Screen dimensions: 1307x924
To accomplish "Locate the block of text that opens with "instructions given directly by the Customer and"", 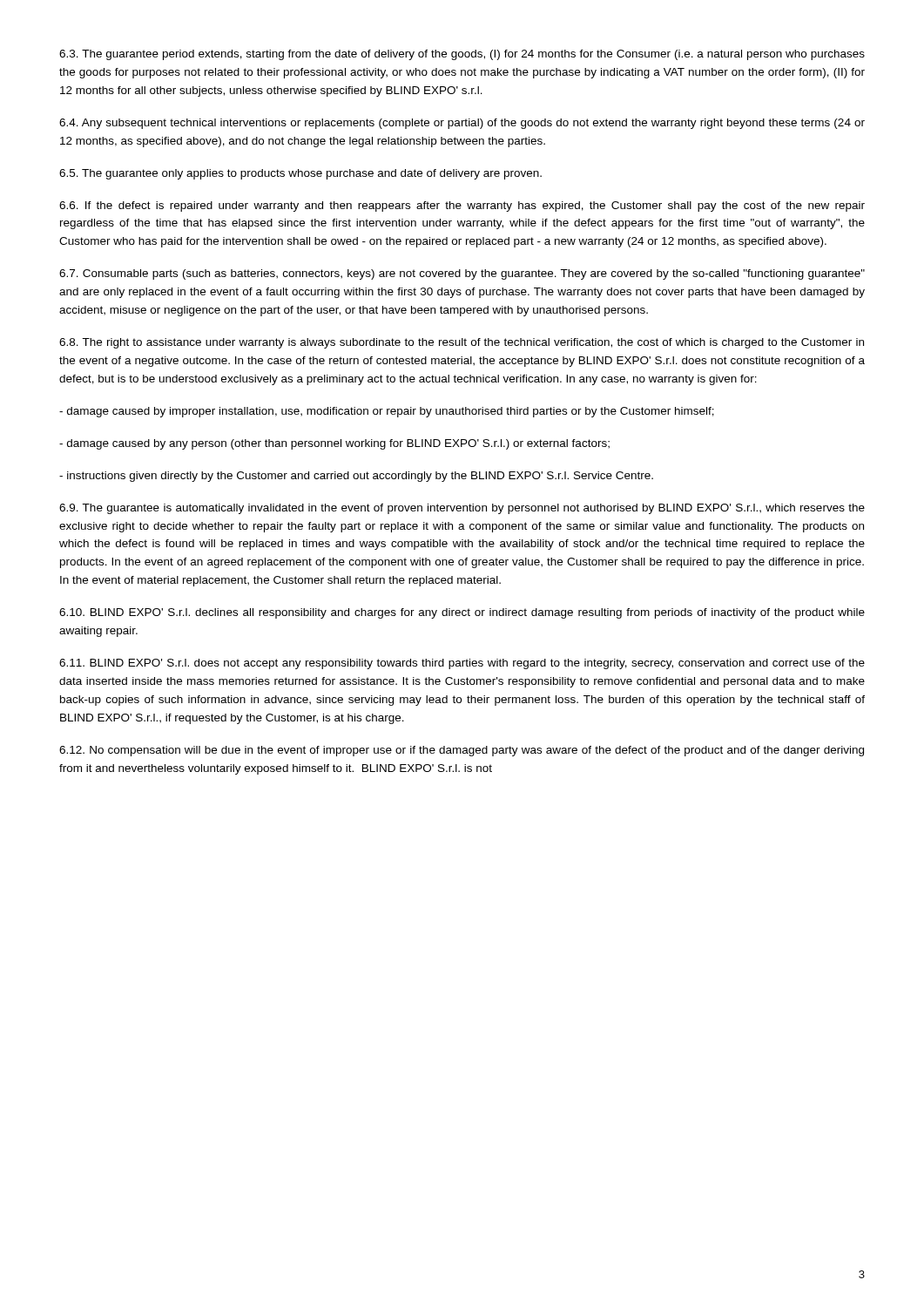I will click(357, 475).
